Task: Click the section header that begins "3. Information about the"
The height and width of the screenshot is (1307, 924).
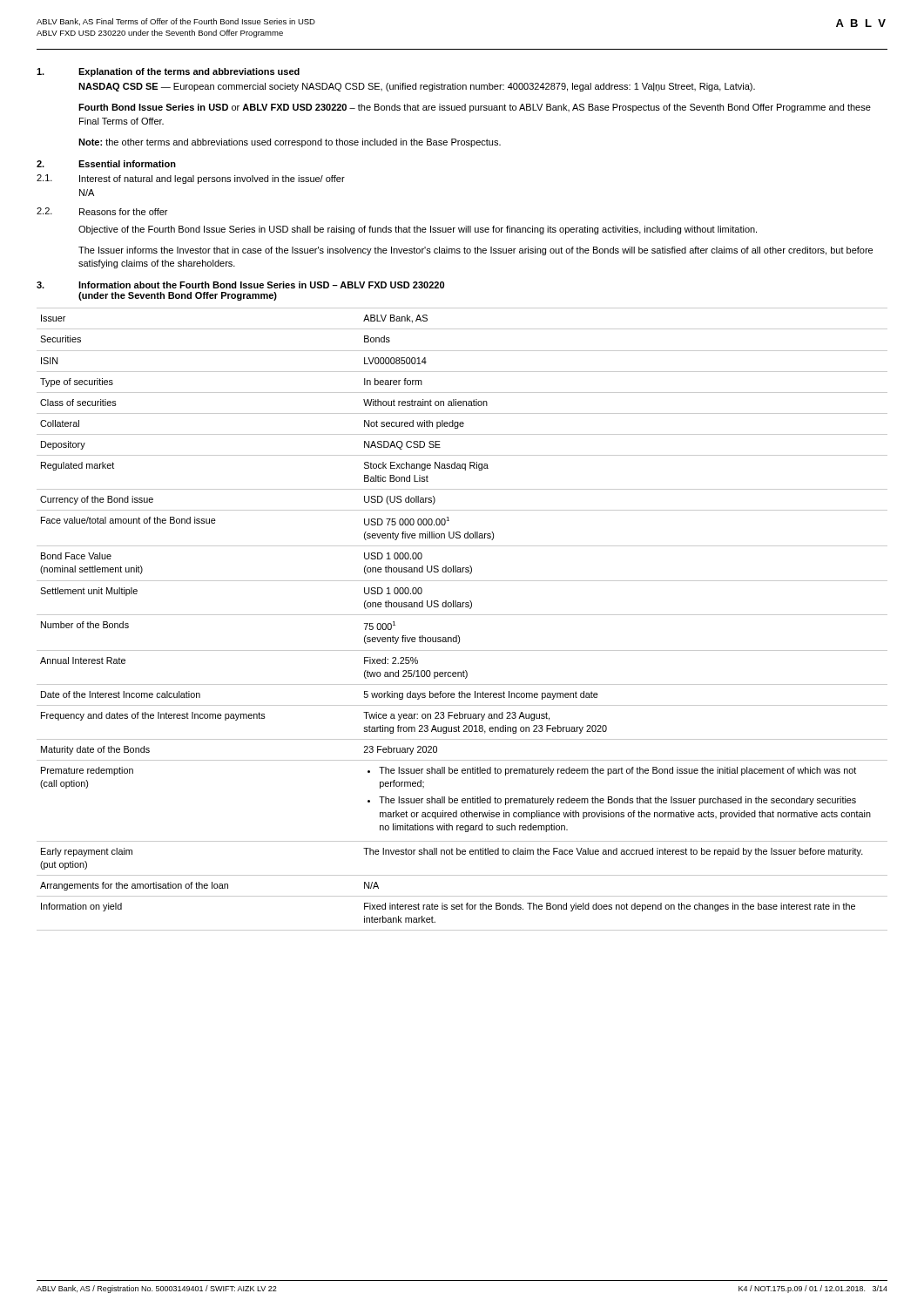Action: coord(241,290)
